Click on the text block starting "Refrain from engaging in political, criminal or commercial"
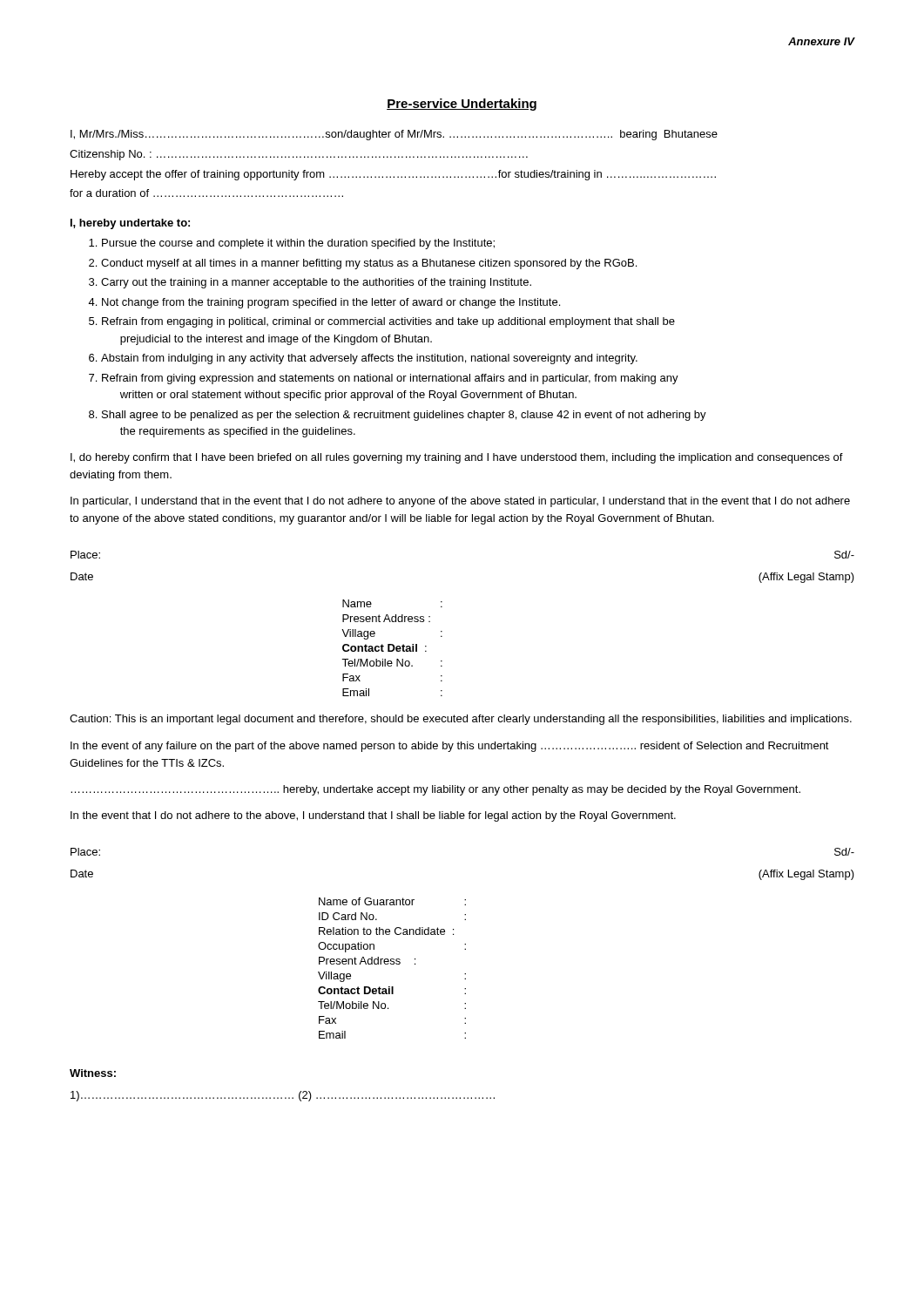This screenshot has height=1307, width=924. [x=388, y=330]
